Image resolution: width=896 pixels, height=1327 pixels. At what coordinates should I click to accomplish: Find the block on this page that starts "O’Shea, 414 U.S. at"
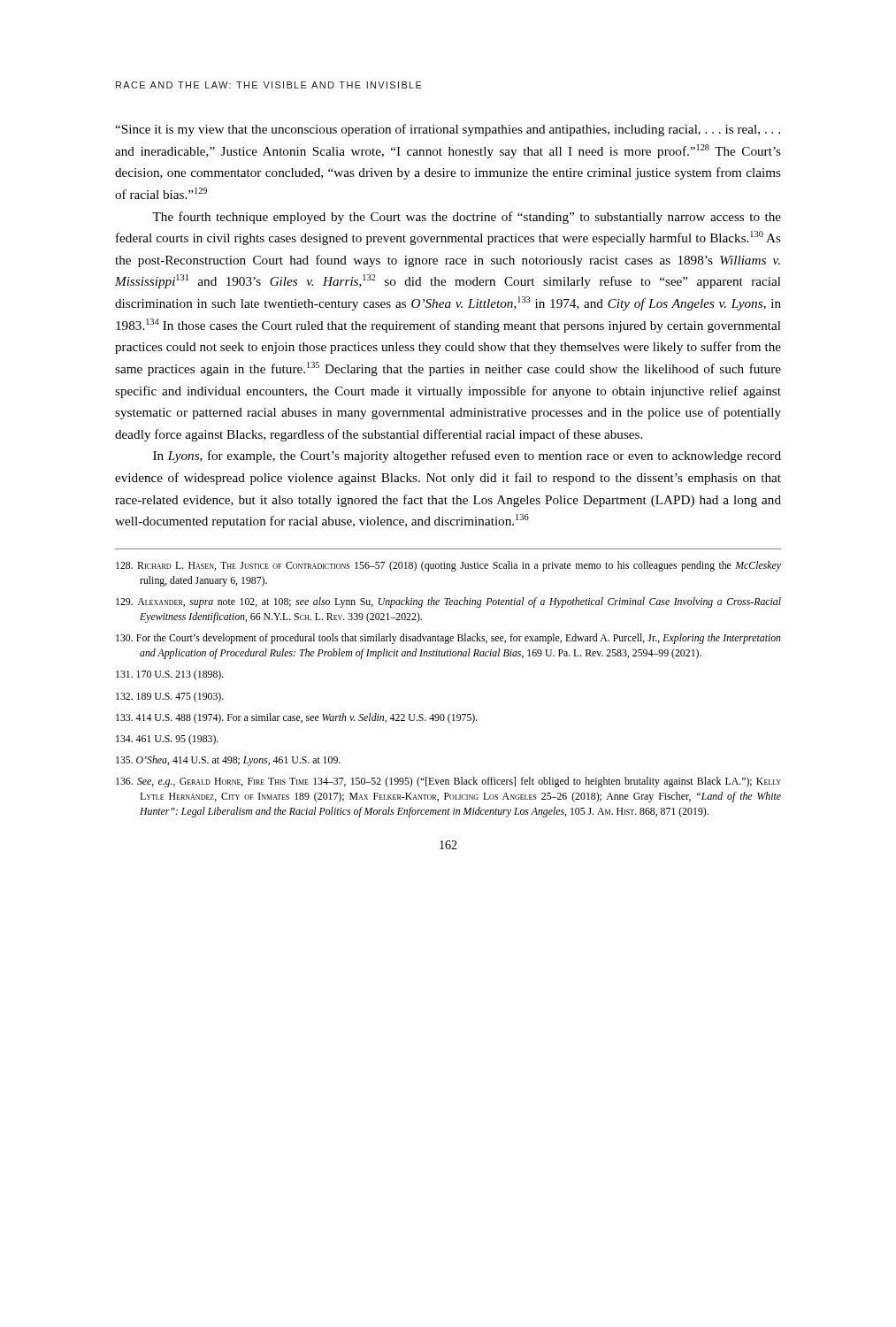coord(228,760)
